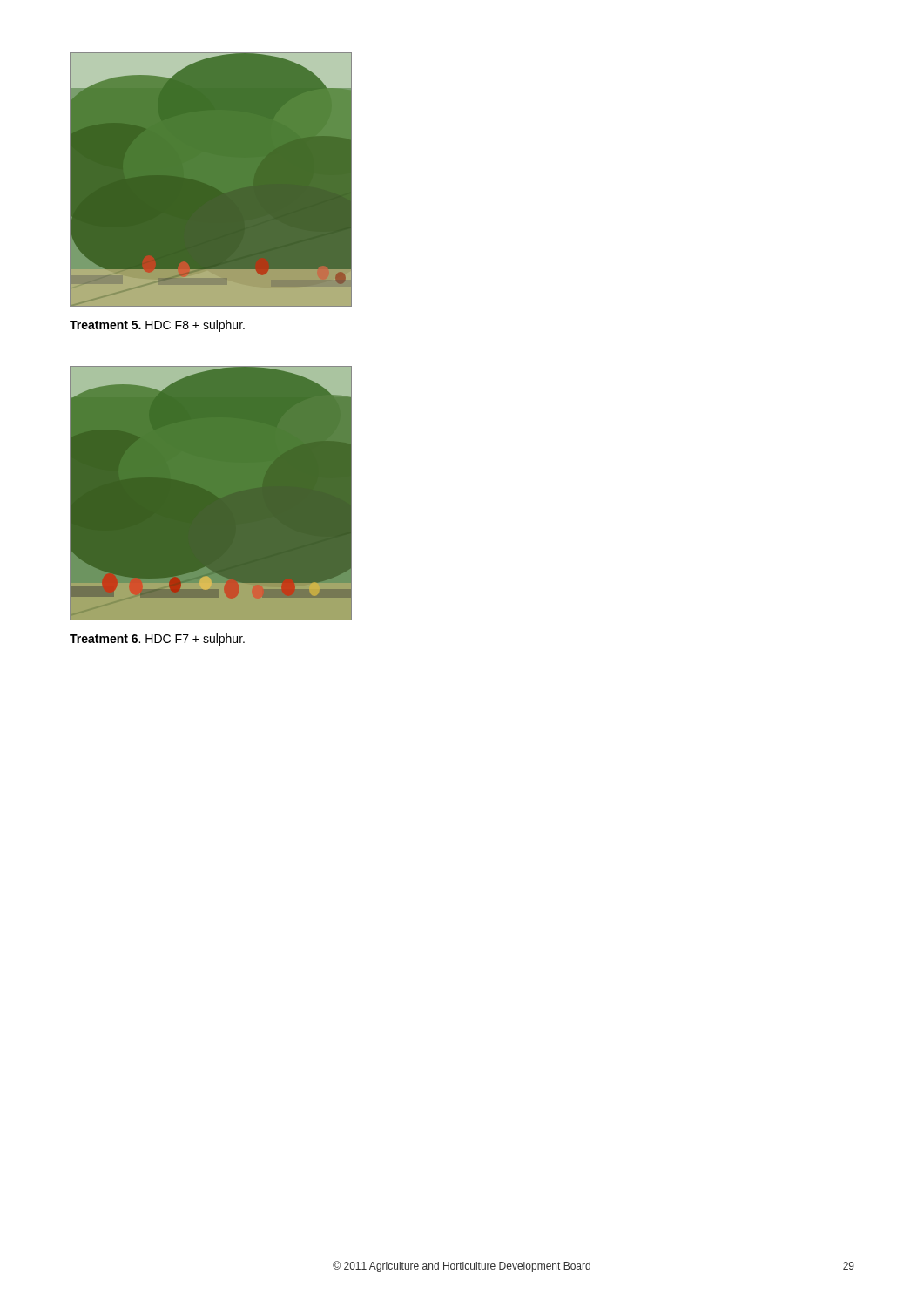Click the caption that begins "Treatment 6. HDC F7 +"

(158, 638)
